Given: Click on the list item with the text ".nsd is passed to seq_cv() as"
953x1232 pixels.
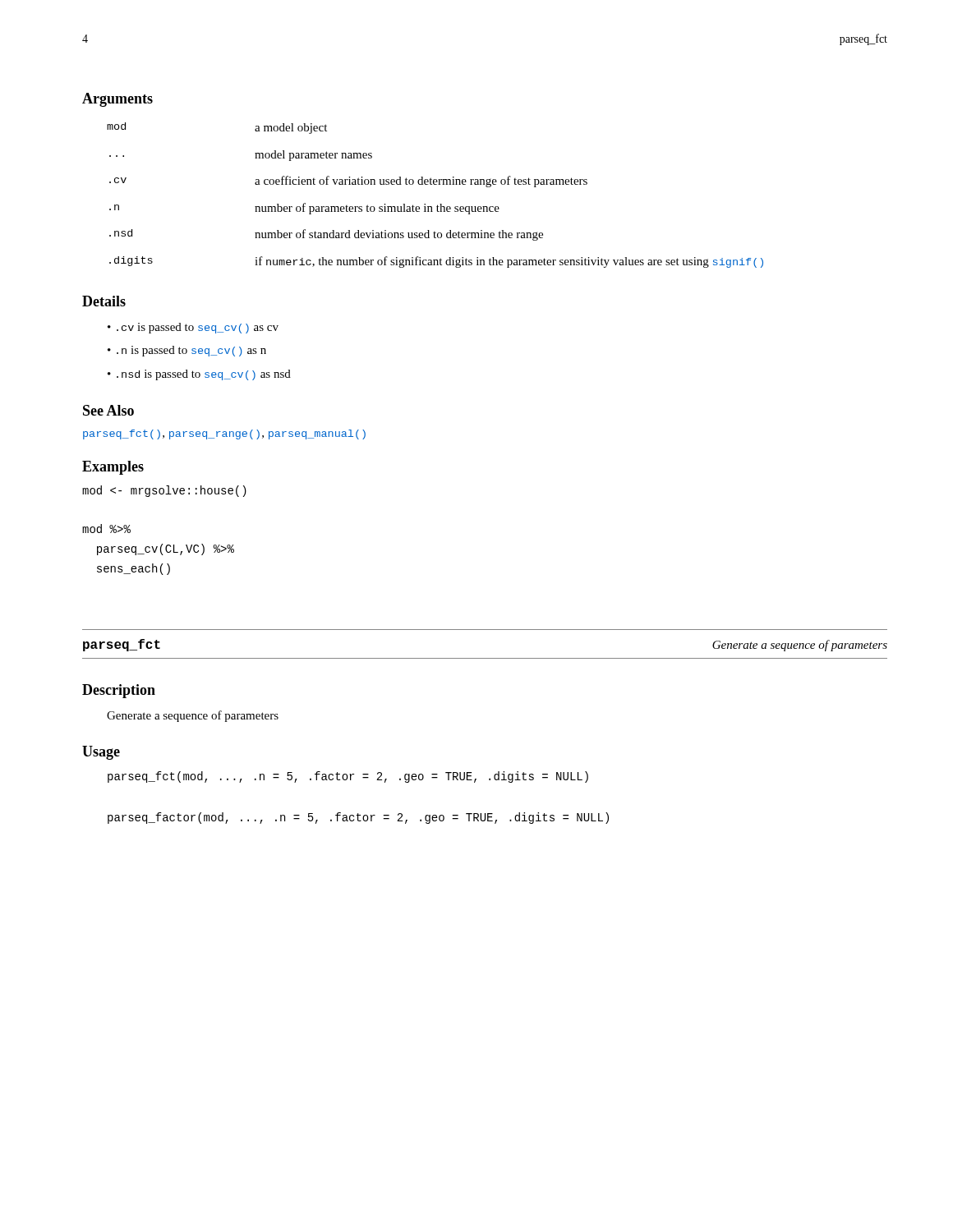Looking at the screenshot, I should (x=202, y=374).
